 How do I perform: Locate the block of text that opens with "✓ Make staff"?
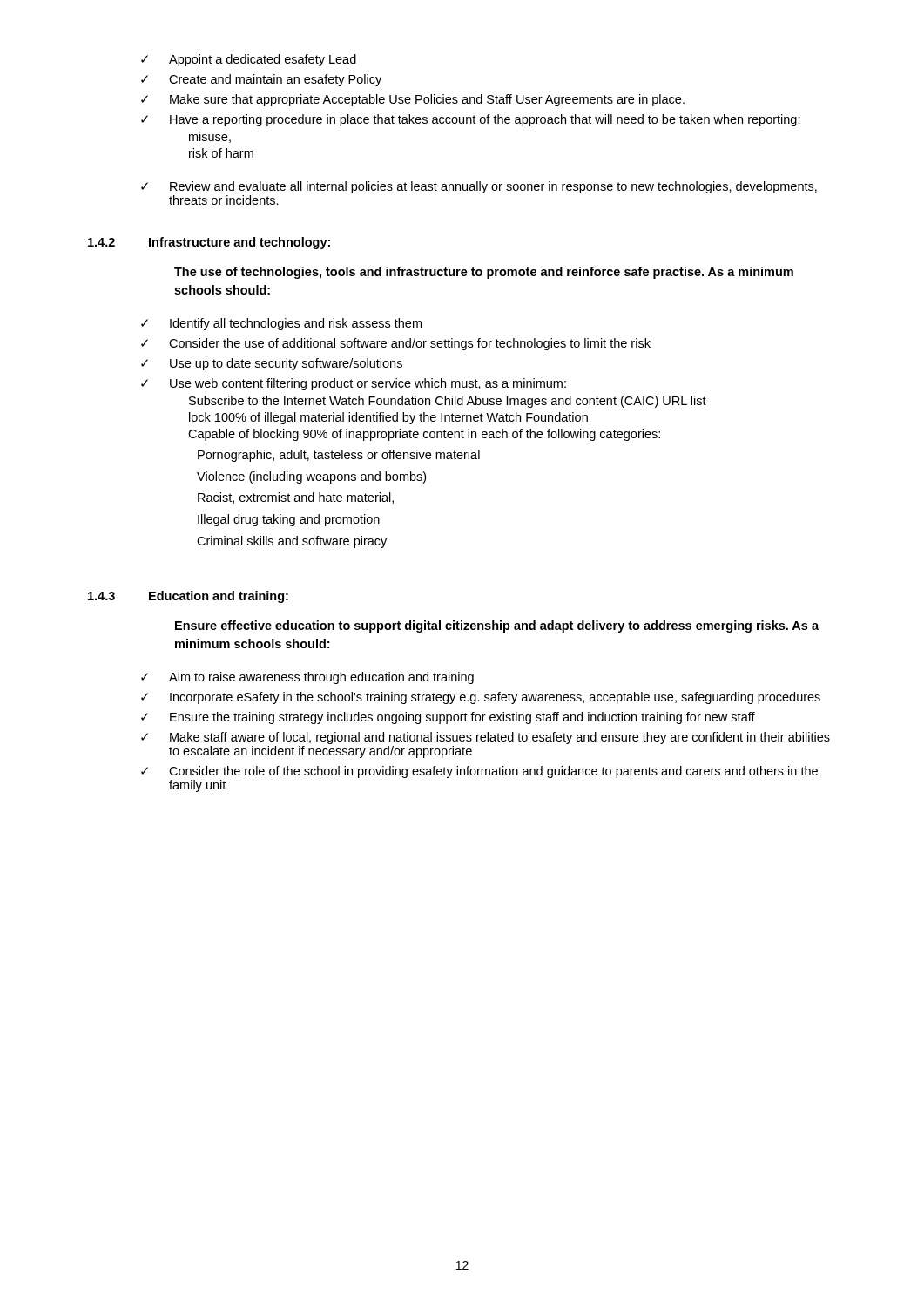click(x=488, y=744)
